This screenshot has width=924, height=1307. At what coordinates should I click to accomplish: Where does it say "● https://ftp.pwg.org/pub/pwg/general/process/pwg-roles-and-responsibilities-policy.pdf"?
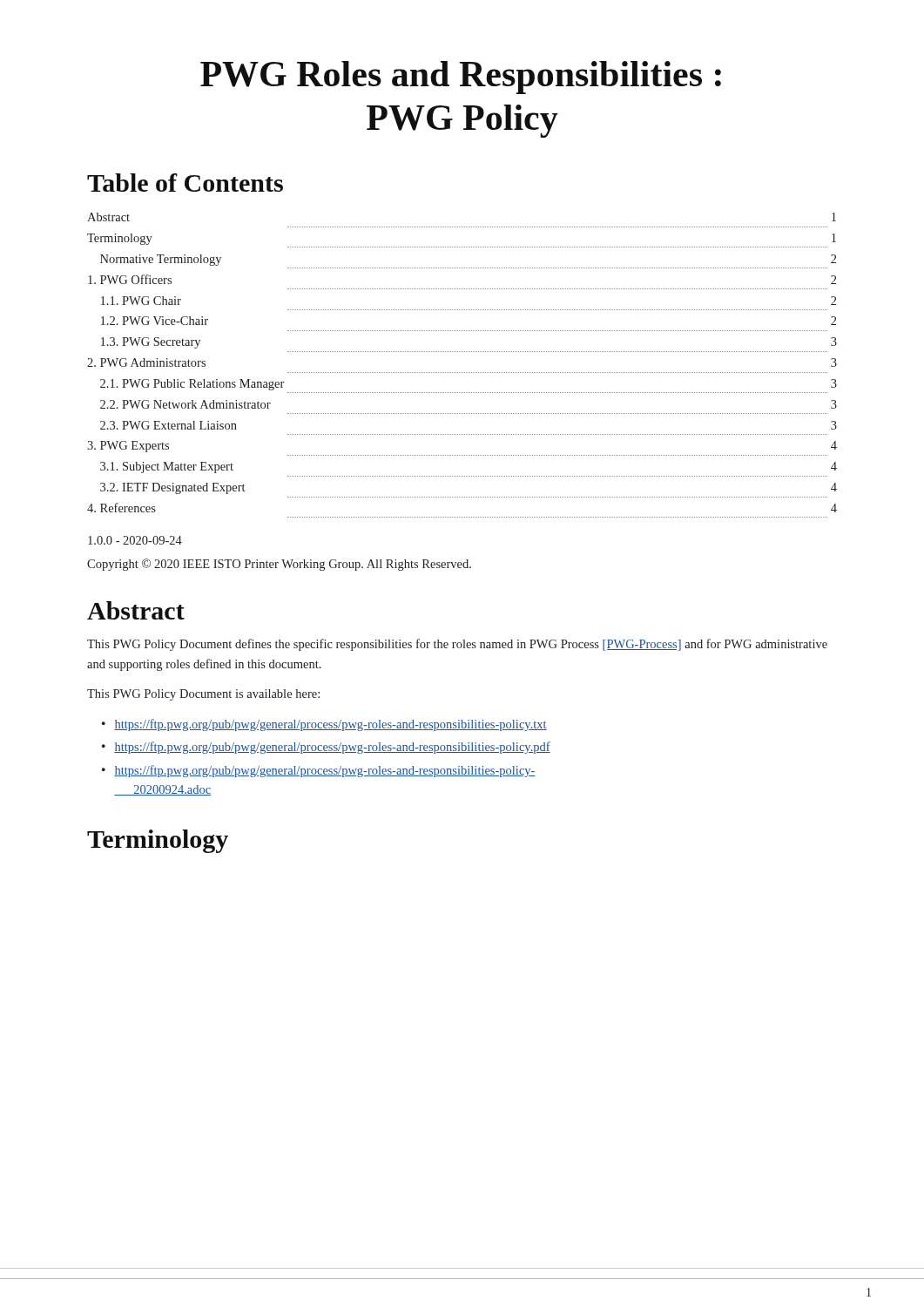click(x=326, y=747)
